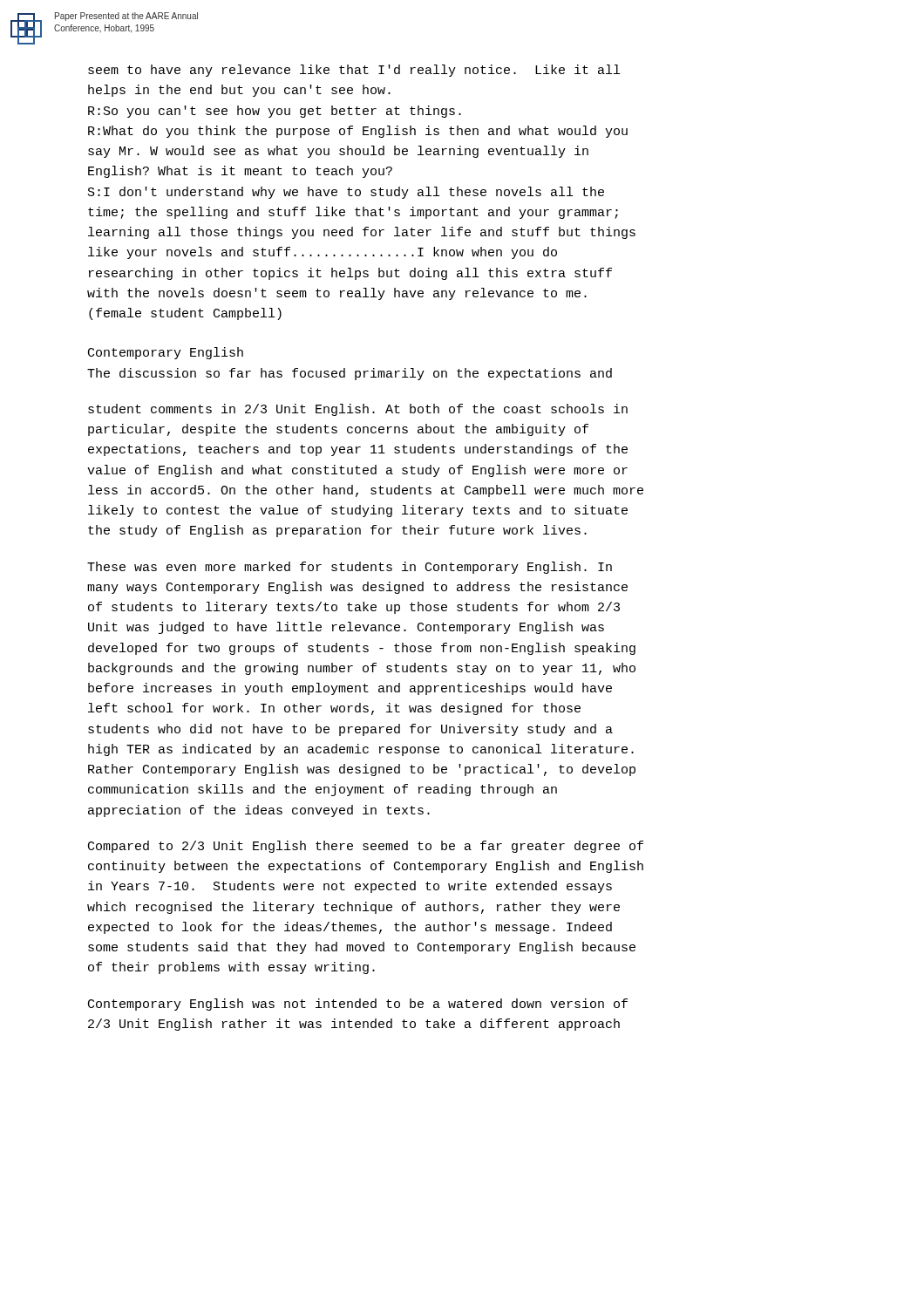The height and width of the screenshot is (1308, 924).
Task: Navigate to the block starting "The discussion so far has focused primarily"
Action: (x=350, y=374)
